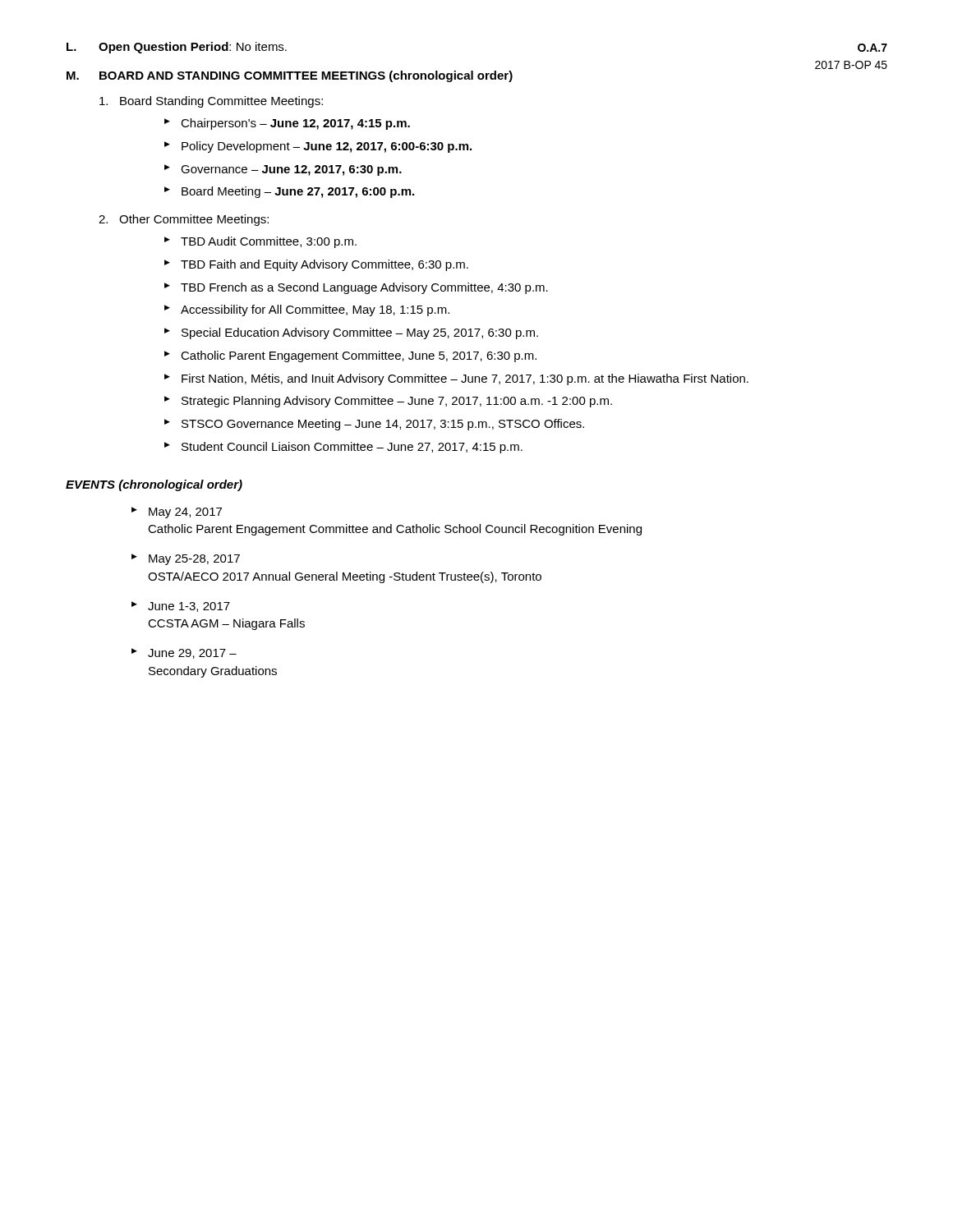This screenshot has height=1232, width=953.
Task: Find the block starting "L. Open Question Period: No"
Action: (x=198, y=47)
